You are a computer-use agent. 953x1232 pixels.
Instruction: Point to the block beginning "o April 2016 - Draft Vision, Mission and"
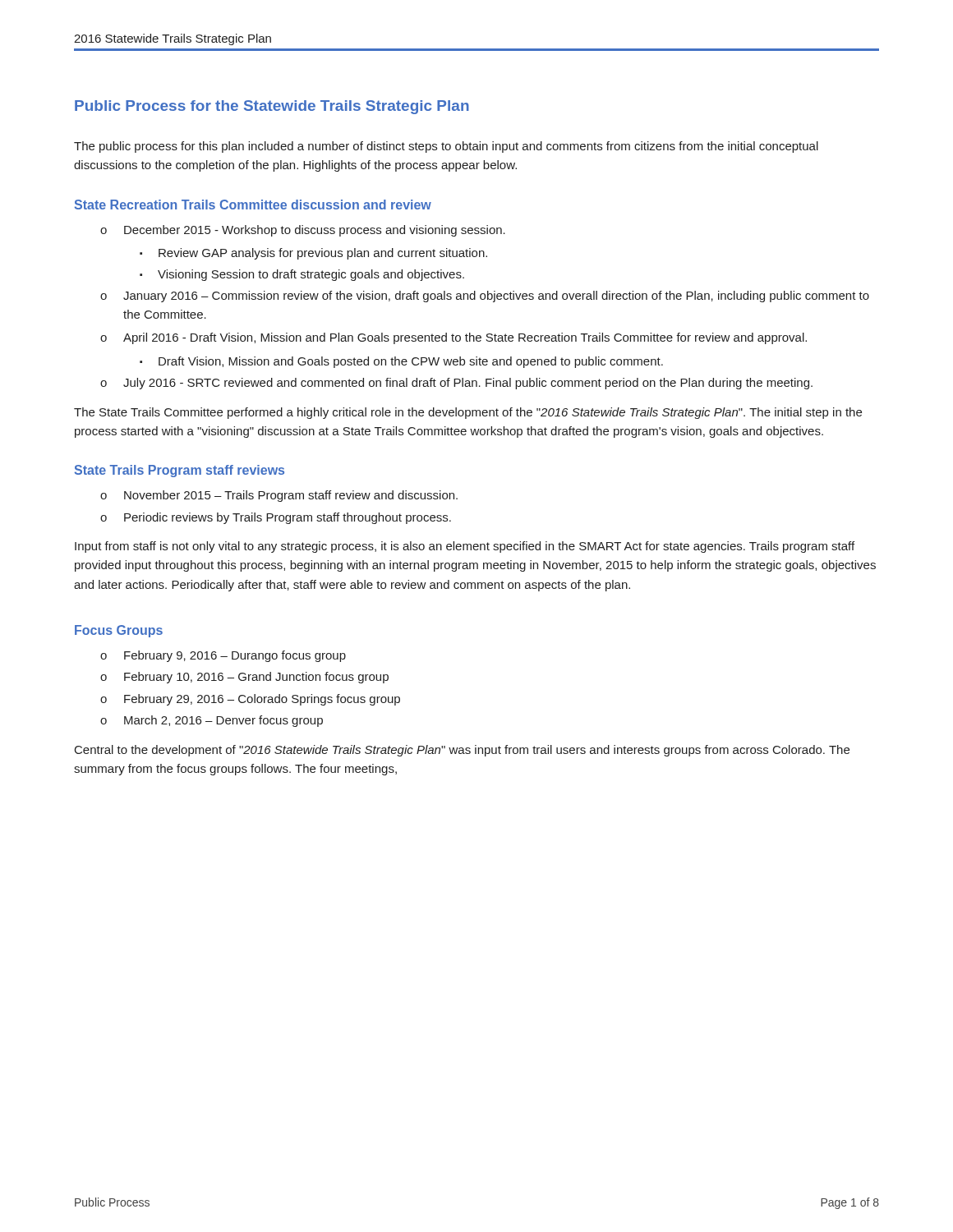pos(476,350)
